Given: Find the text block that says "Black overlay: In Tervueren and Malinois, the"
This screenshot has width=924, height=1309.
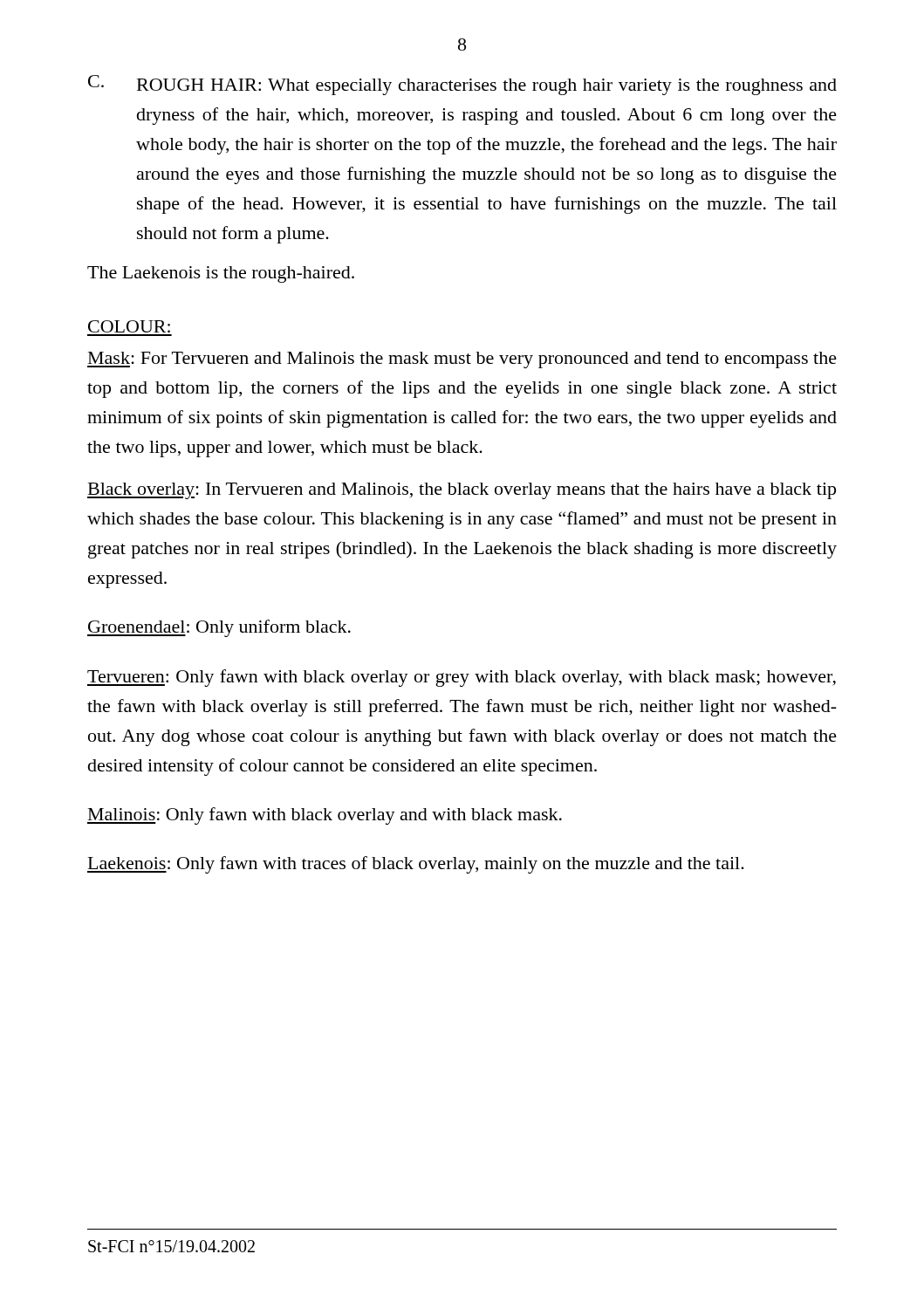Looking at the screenshot, I should click(462, 533).
